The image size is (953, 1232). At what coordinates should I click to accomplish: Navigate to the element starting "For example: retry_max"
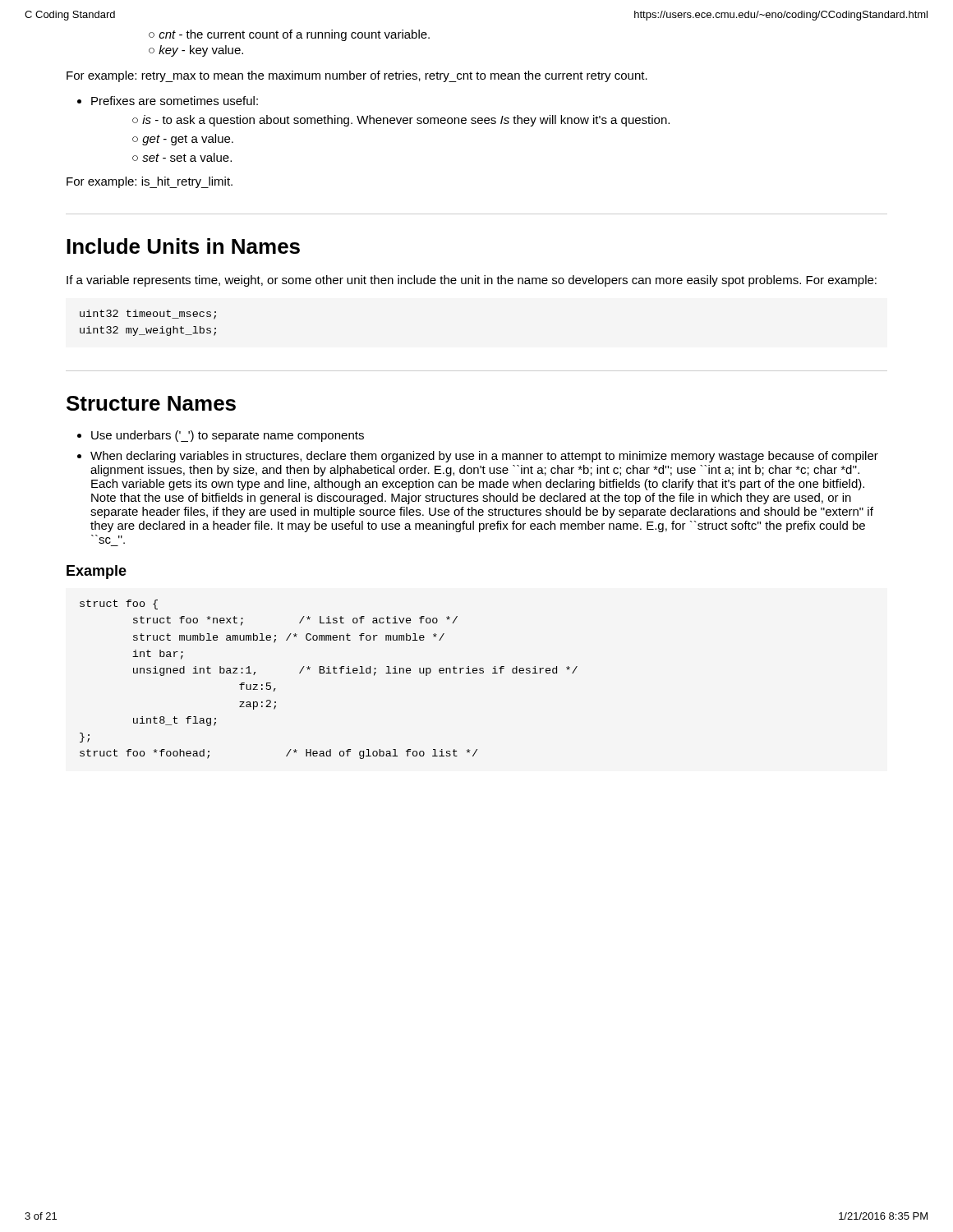[x=357, y=75]
